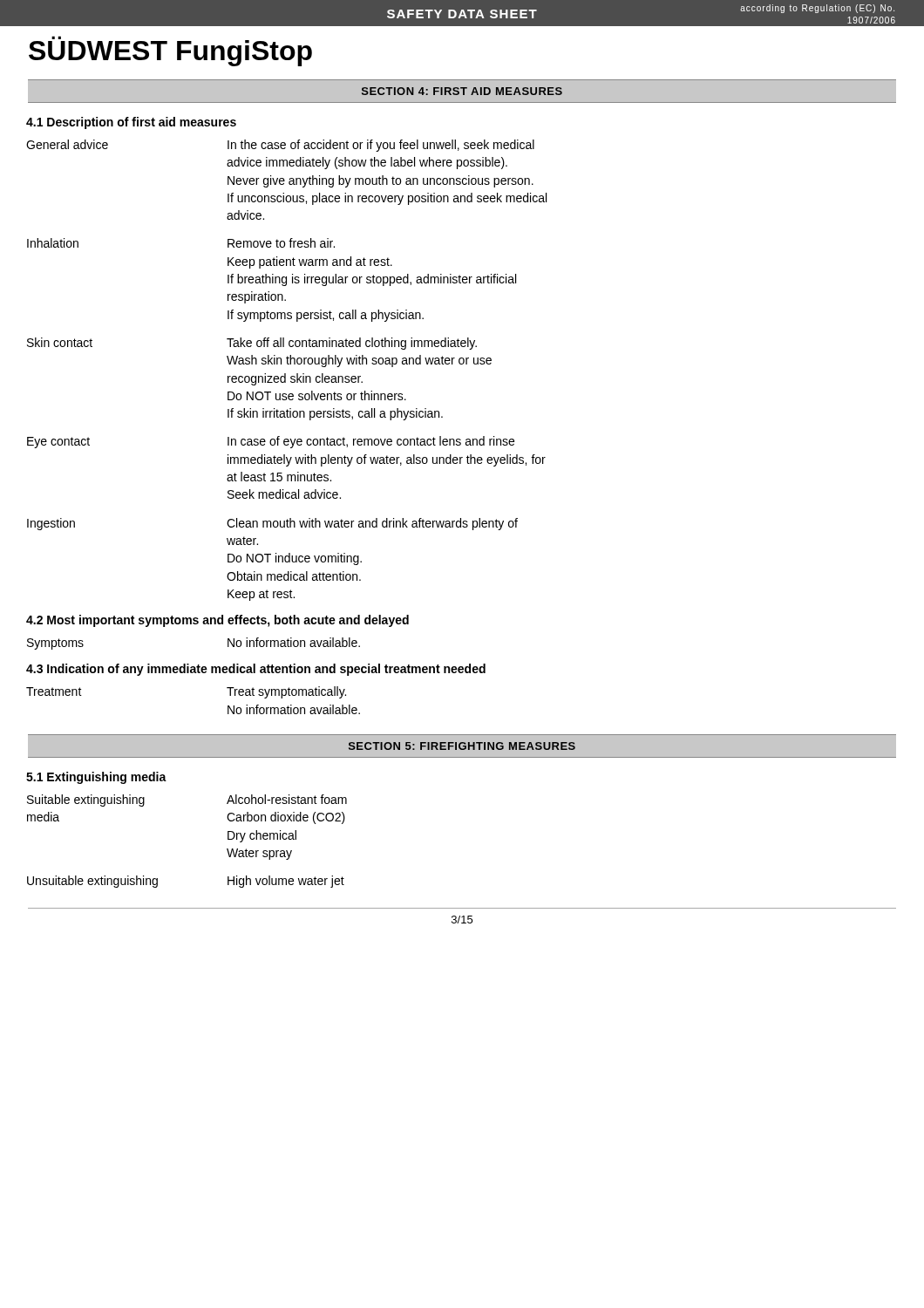This screenshot has height=1308, width=924.
Task: Locate the text starting "SÜDWEST FungiStop"
Action: 170,51
